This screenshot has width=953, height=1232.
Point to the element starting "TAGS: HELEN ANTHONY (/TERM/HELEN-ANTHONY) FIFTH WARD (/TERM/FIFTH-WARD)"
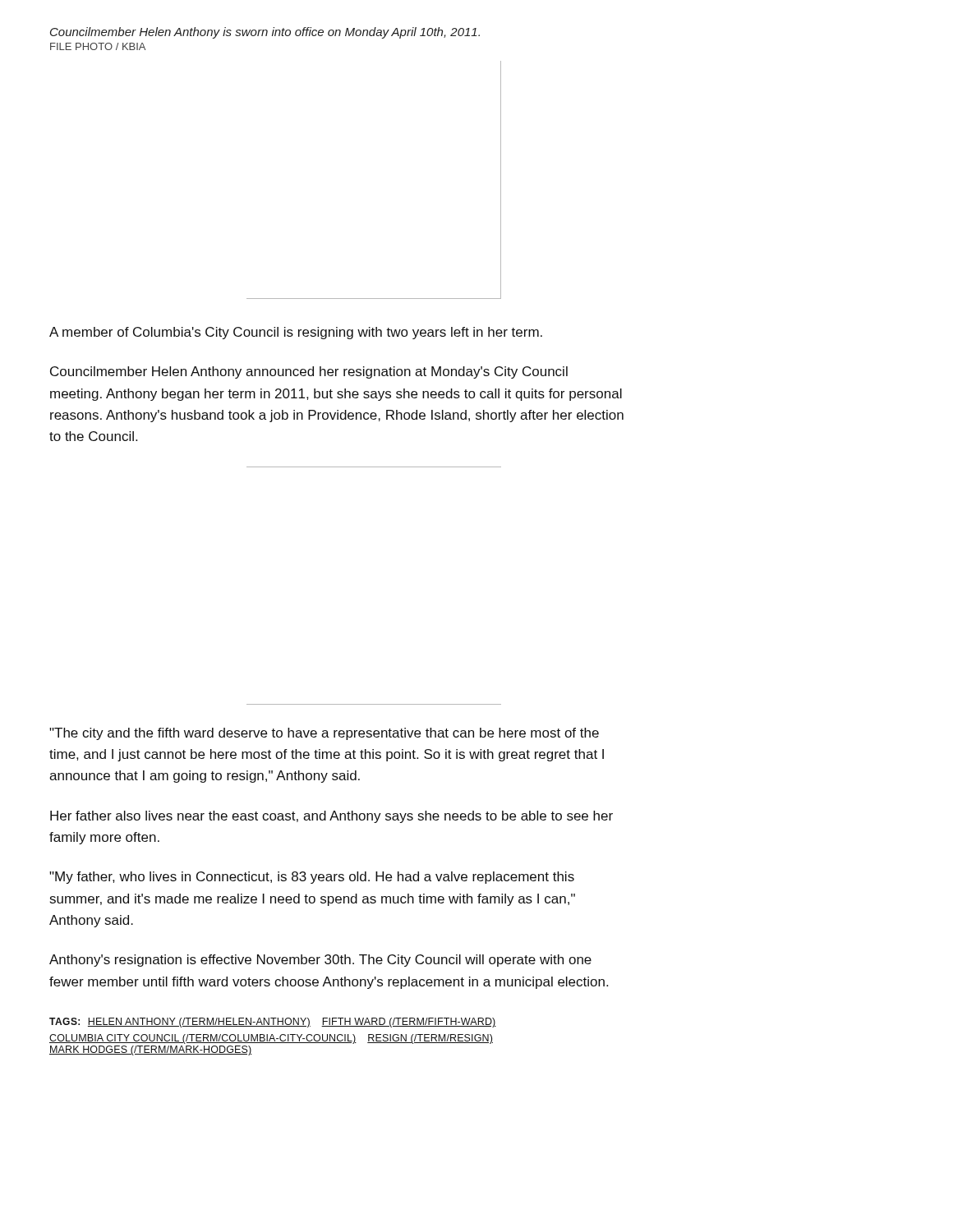273,1022
